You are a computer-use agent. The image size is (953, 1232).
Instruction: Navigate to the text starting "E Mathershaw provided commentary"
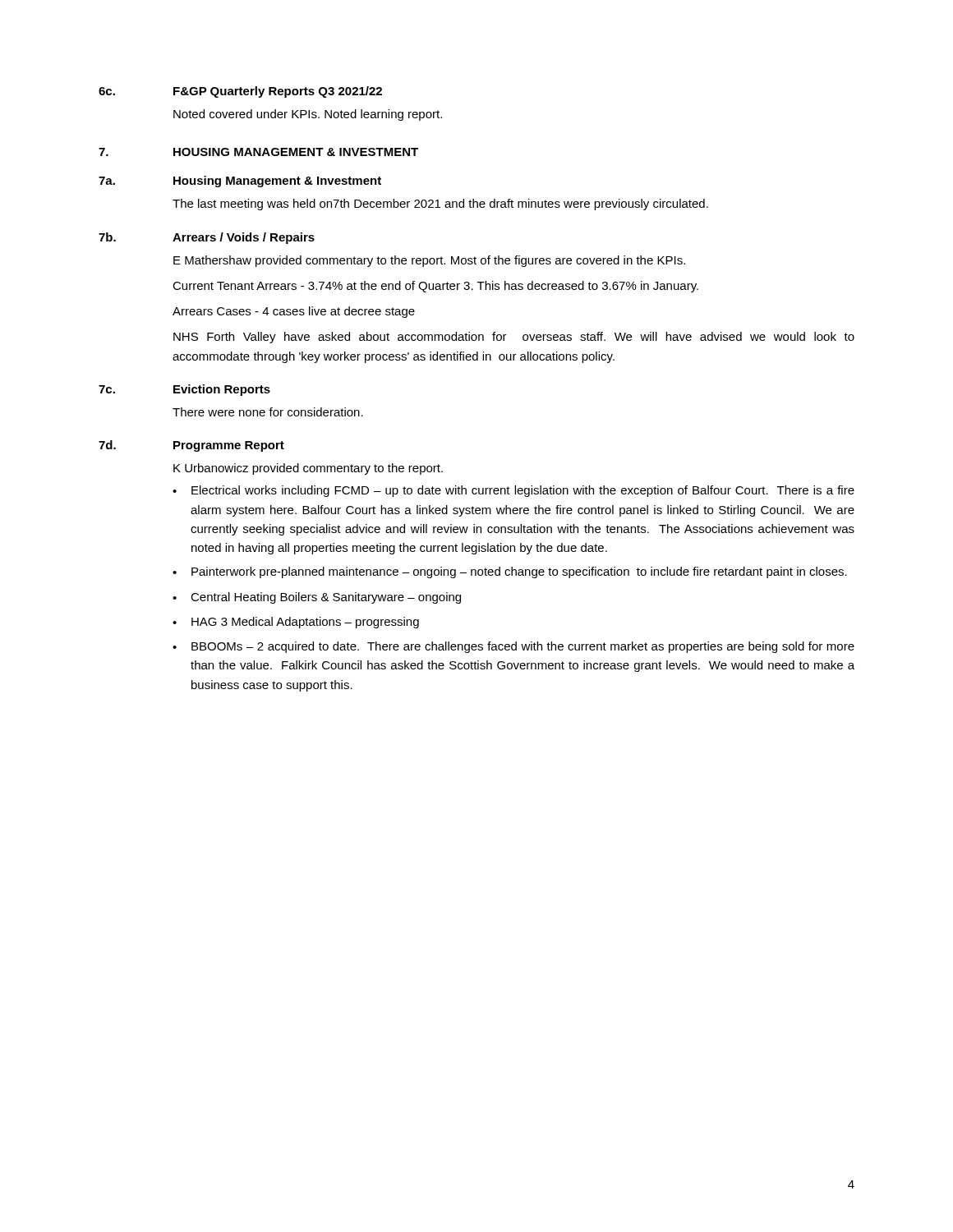429,260
